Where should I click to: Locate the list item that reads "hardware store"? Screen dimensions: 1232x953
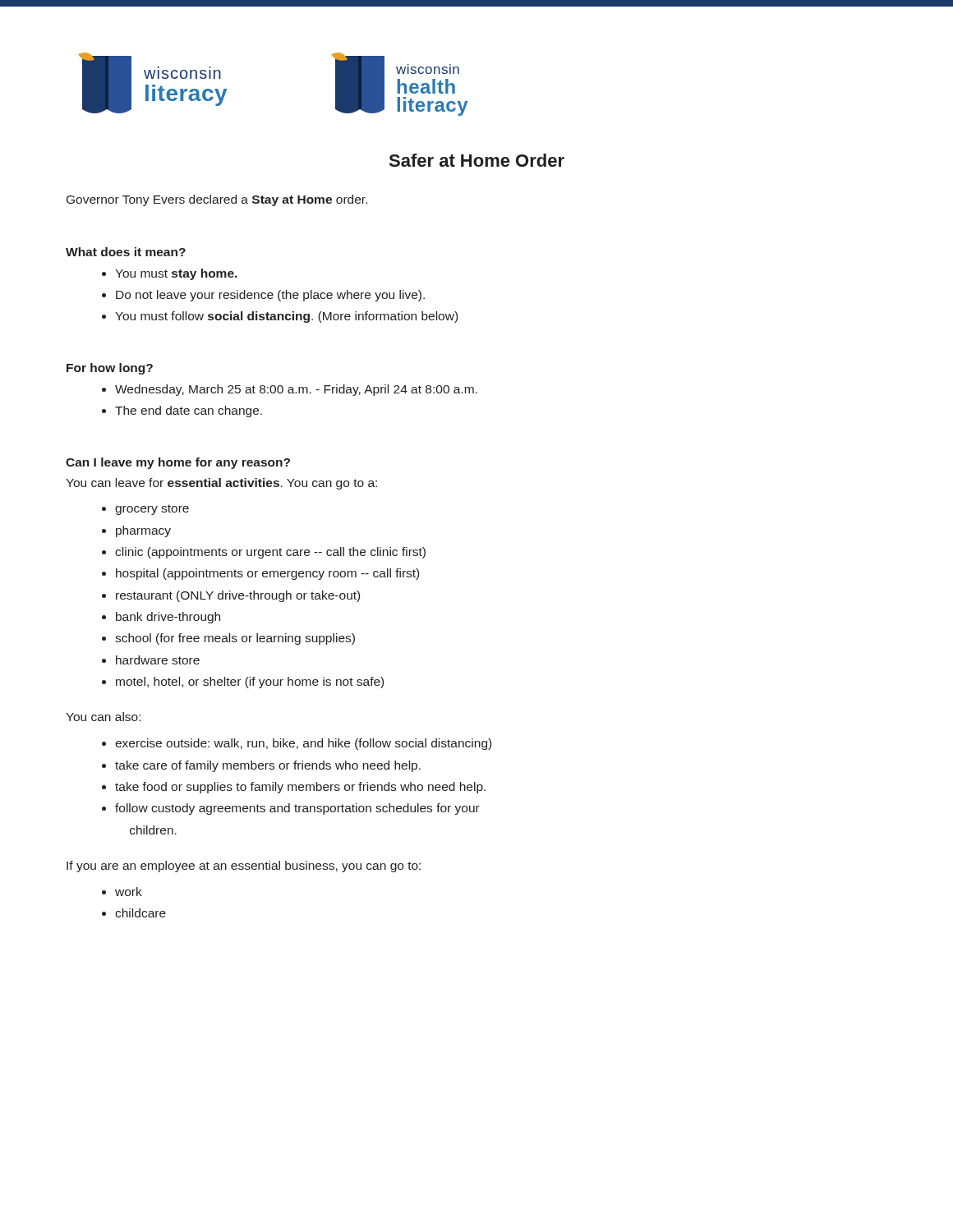157,660
